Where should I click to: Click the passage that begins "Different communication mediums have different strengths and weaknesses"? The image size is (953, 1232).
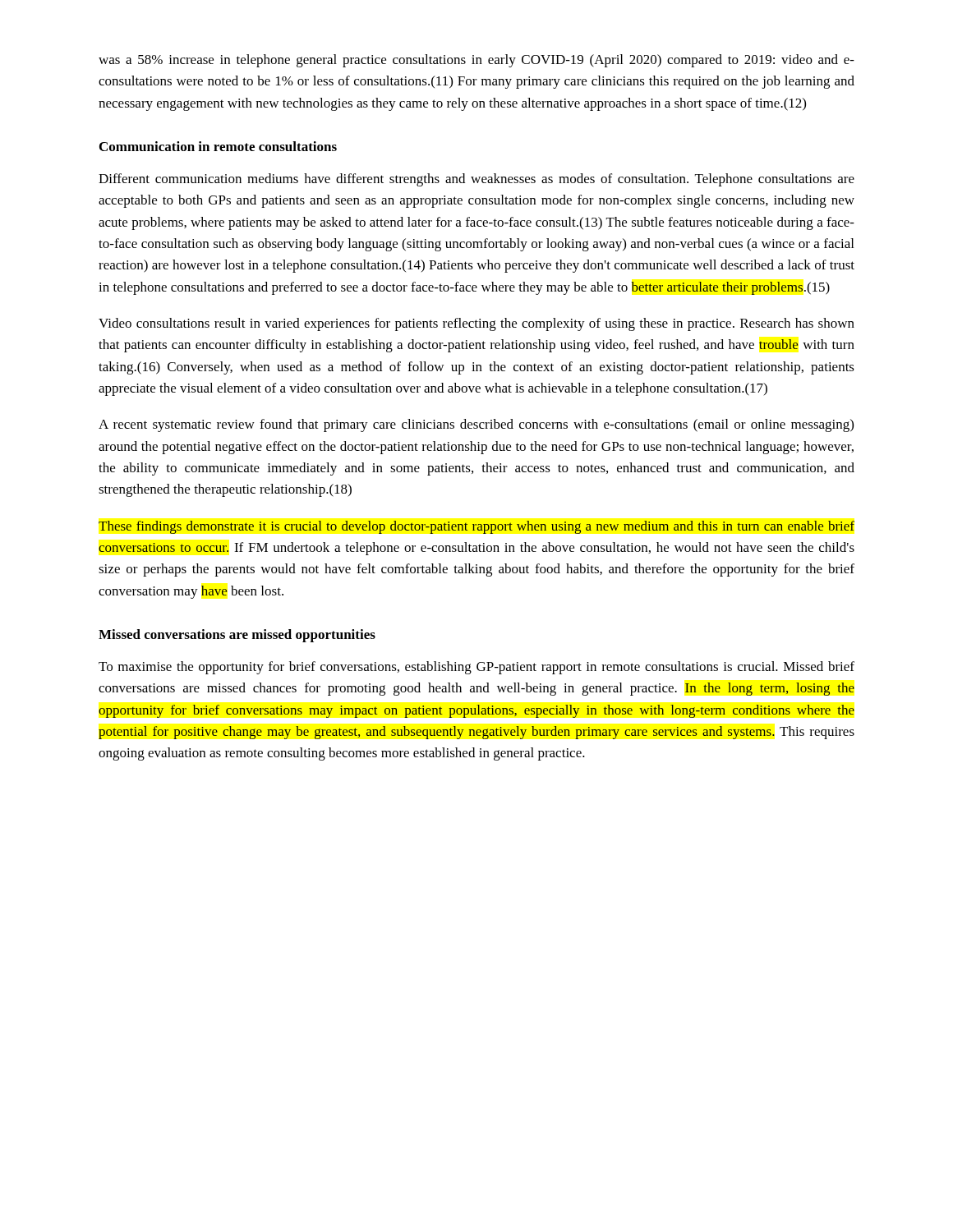[x=476, y=233]
